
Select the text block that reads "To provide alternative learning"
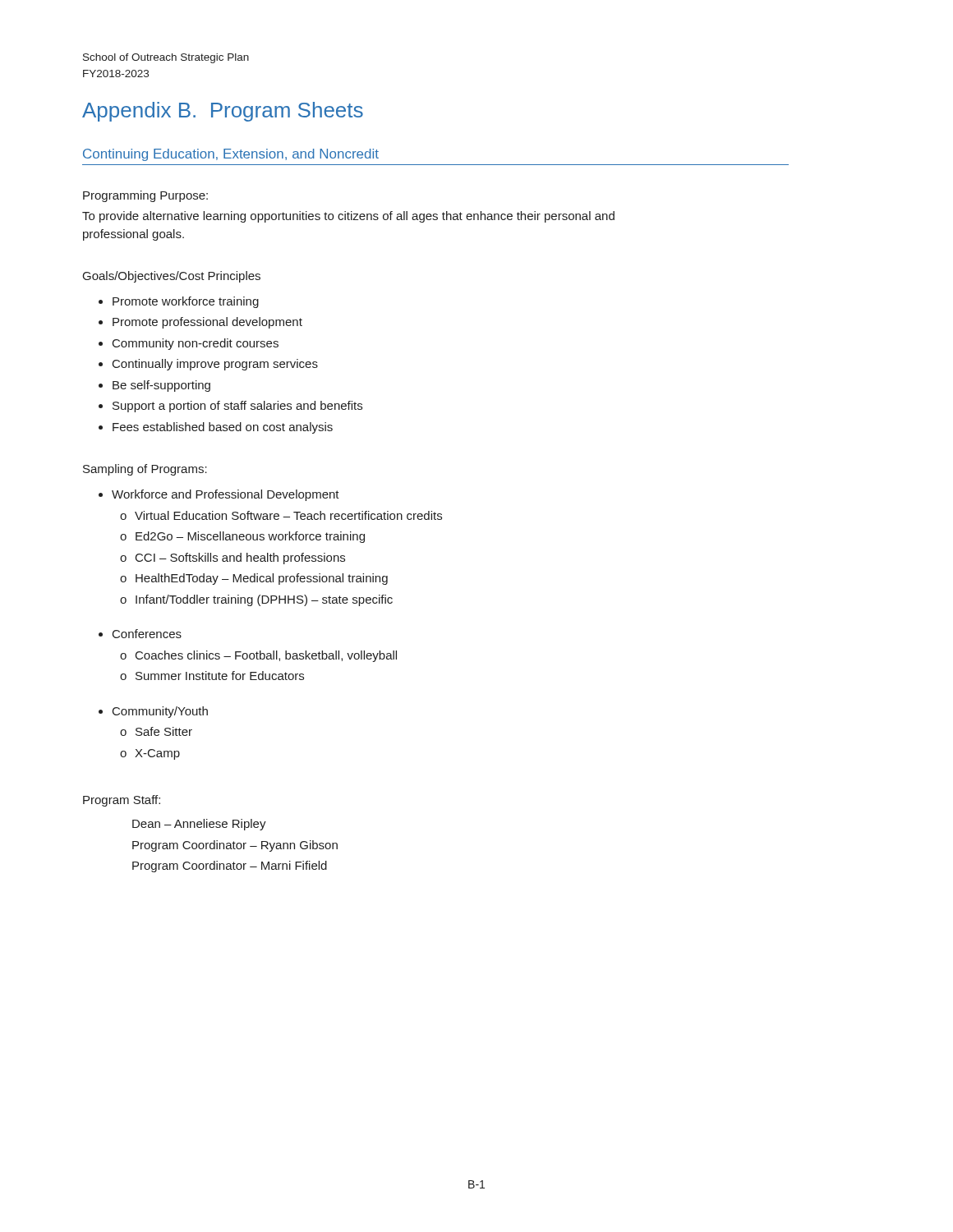point(349,224)
